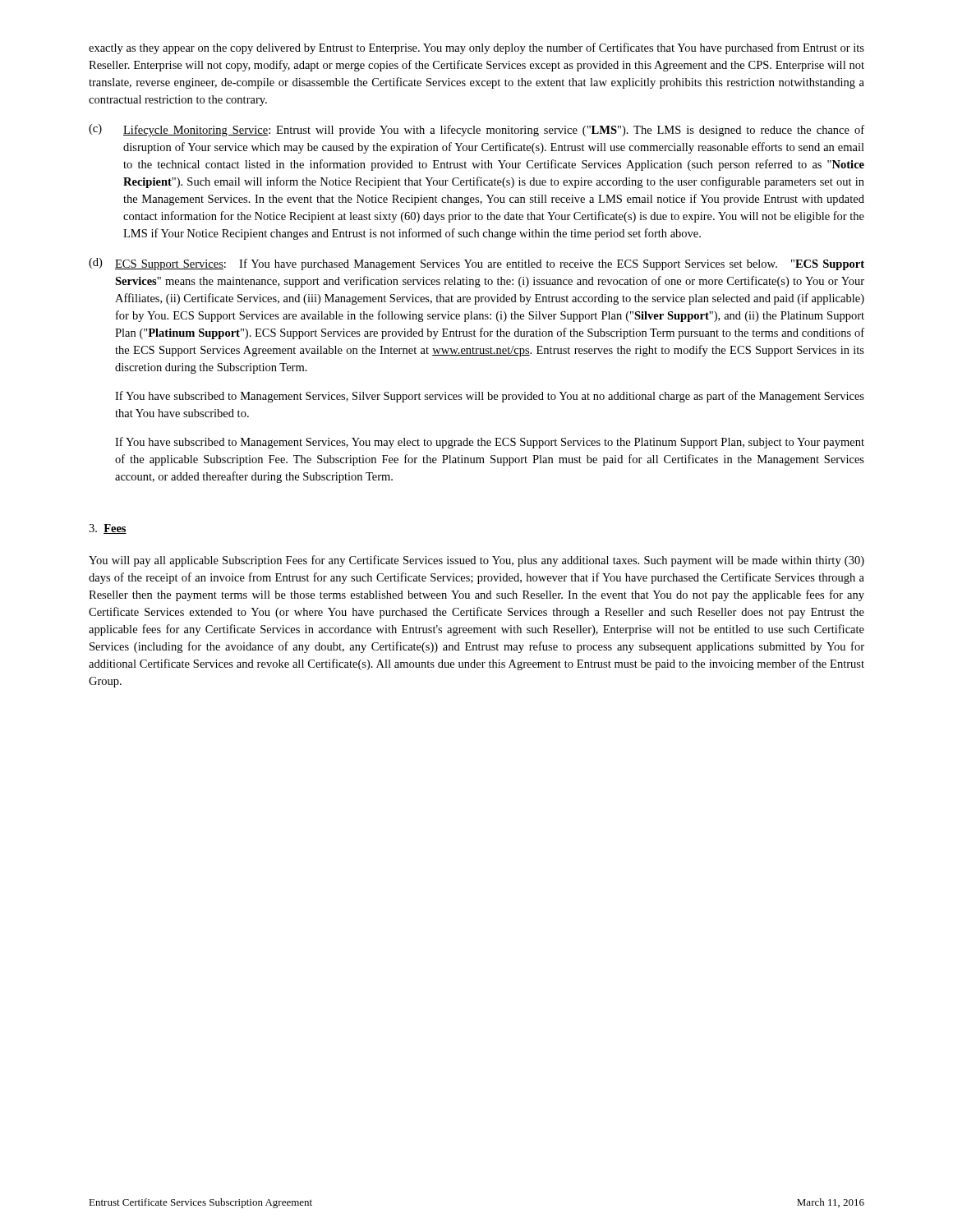This screenshot has width=953, height=1232.
Task: Click the passage that begins "You will pay"
Action: pos(476,621)
